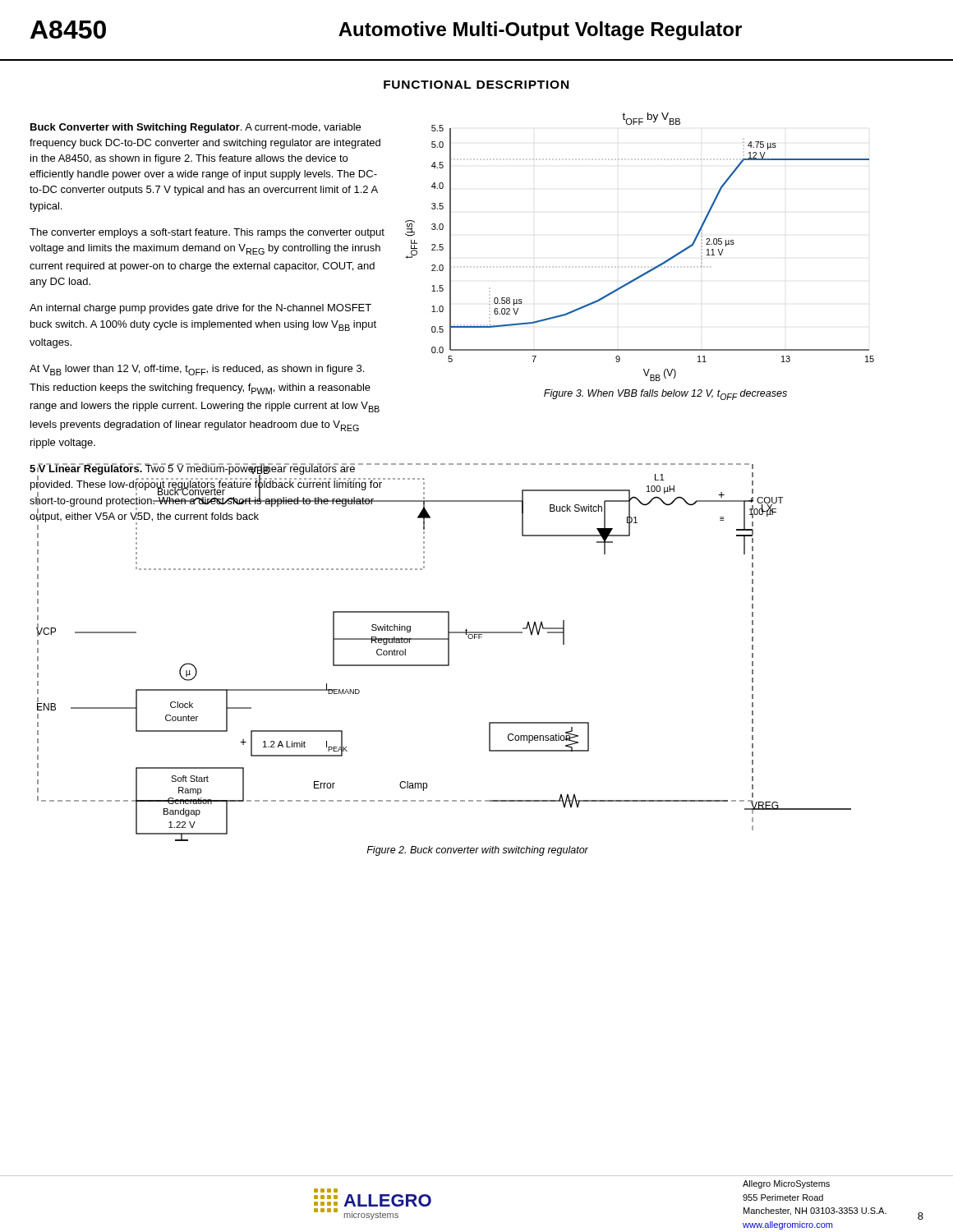Select the caption that says "Figure 3. When VBB falls"
Viewport: 953px width, 1232px height.
pos(665,394)
